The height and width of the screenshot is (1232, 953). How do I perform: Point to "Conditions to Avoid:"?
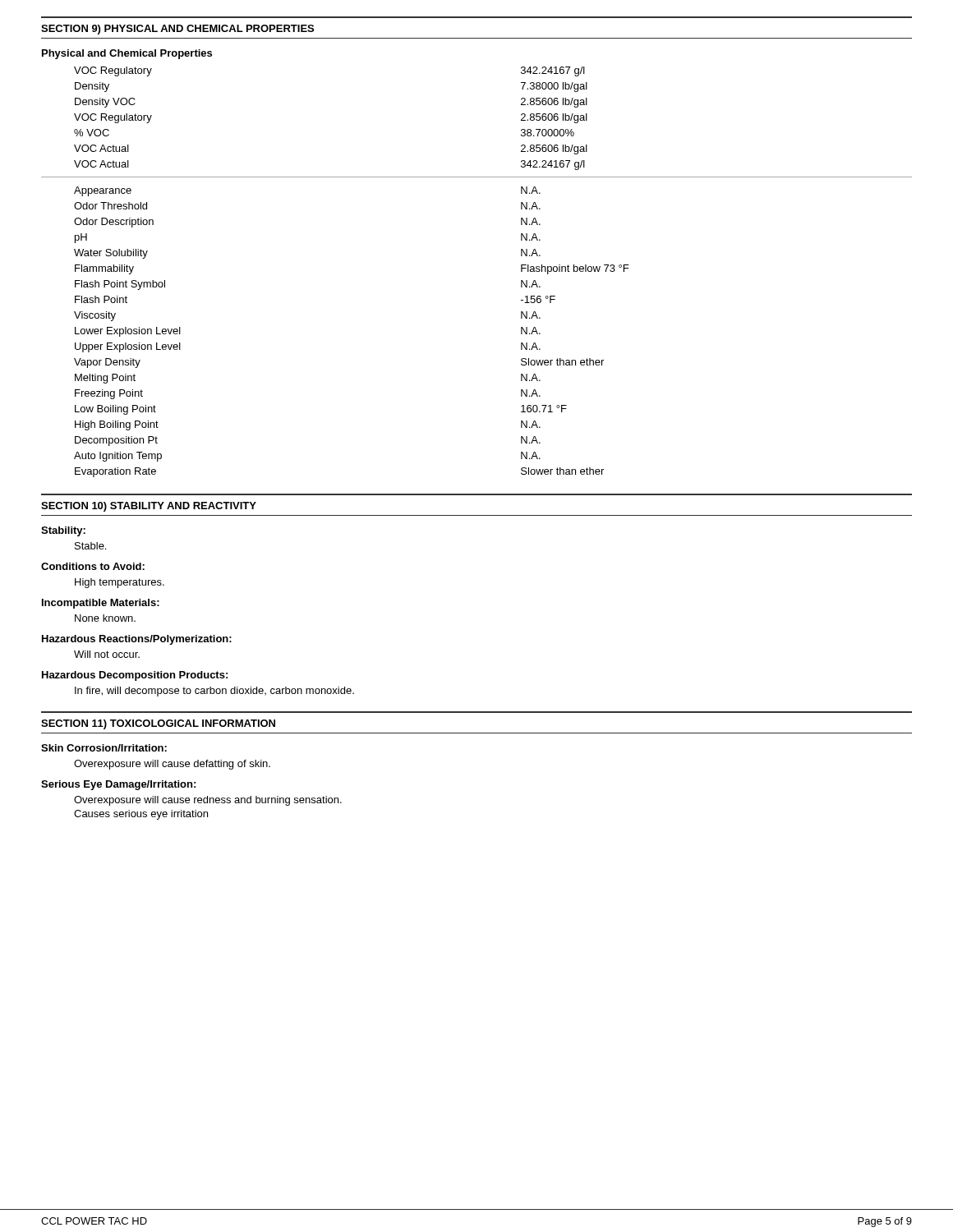click(x=93, y=566)
